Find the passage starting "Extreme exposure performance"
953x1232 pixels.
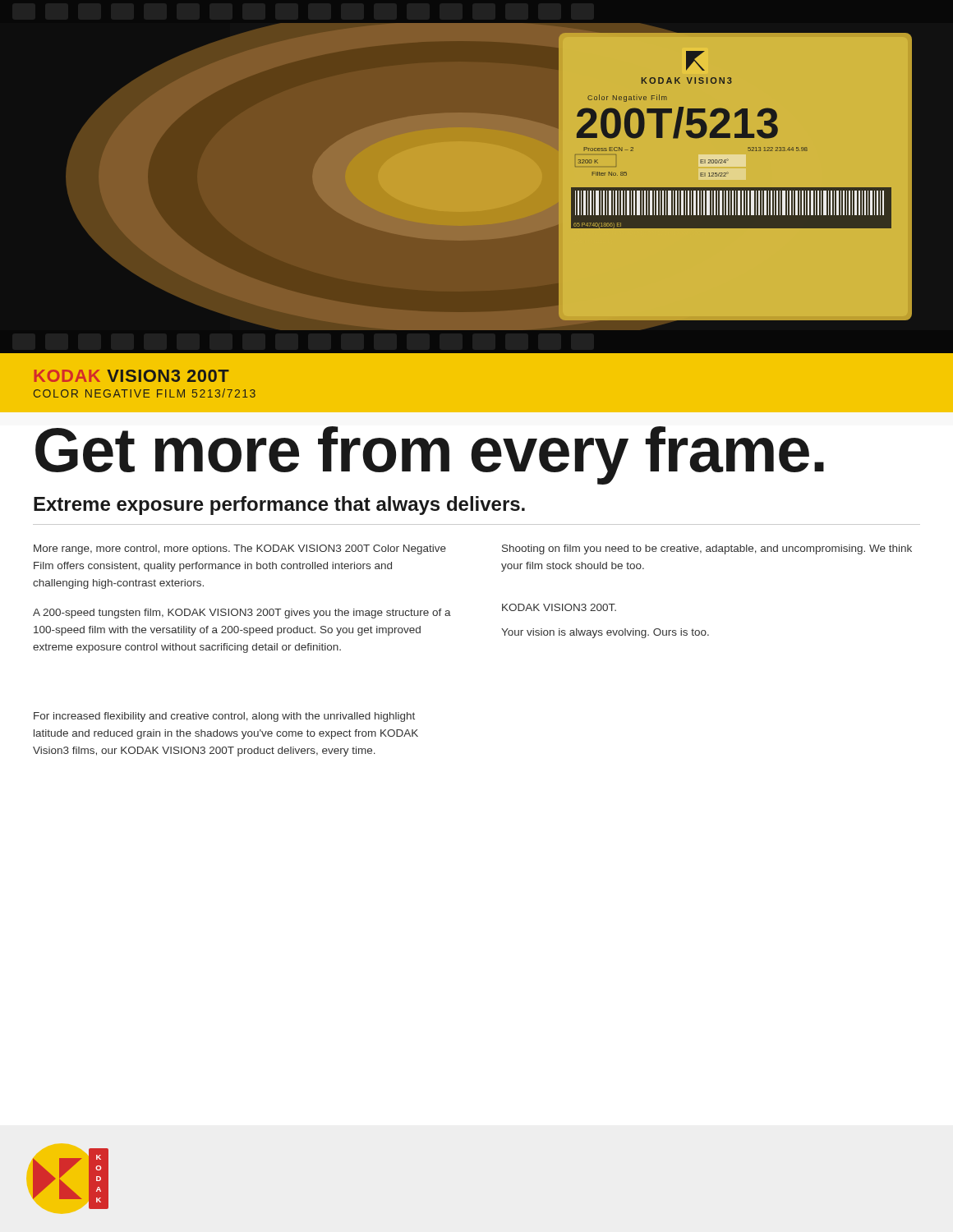pyautogui.click(x=476, y=504)
